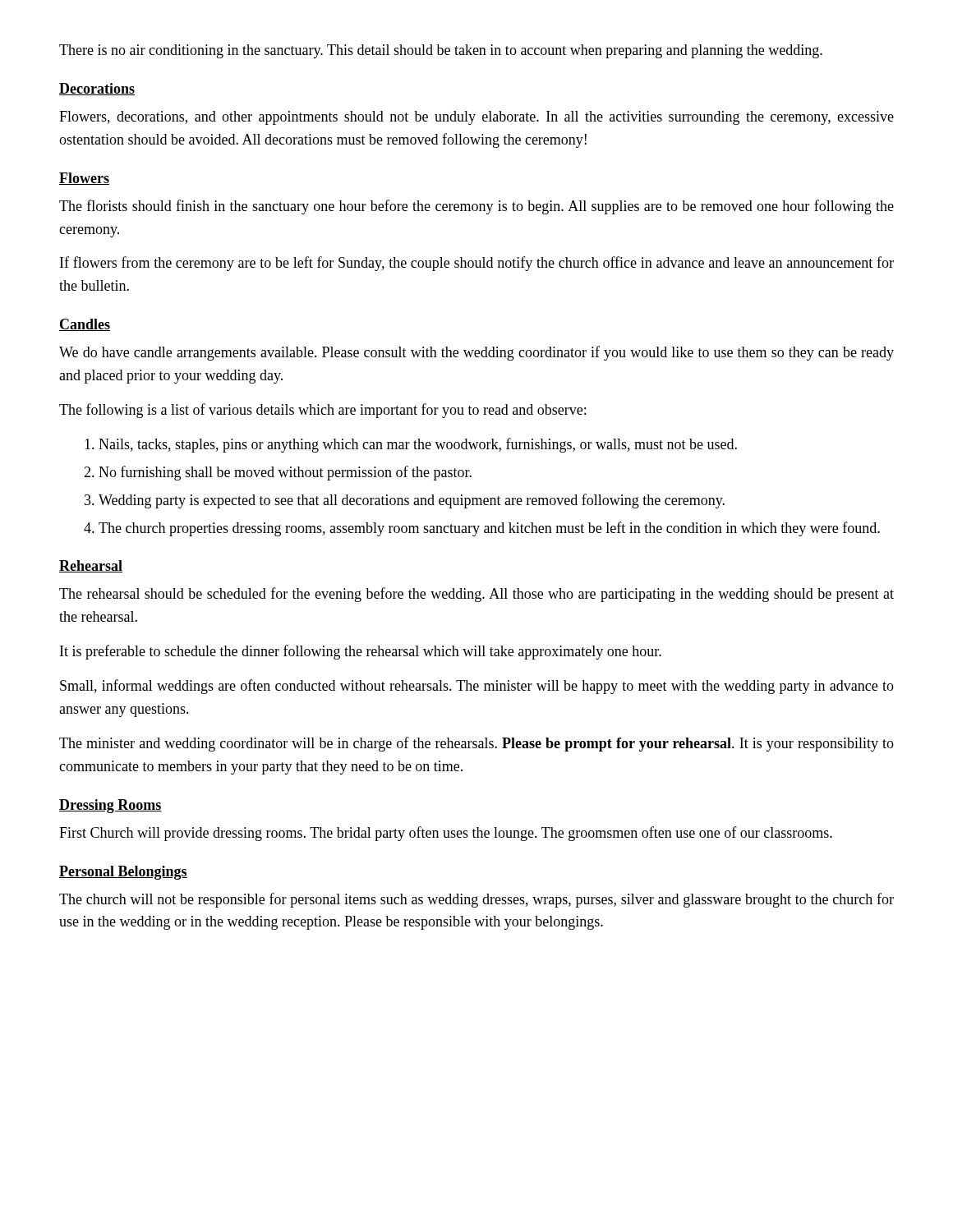
Task: Select the region starting "The church will"
Action: [x=476, y=911]
